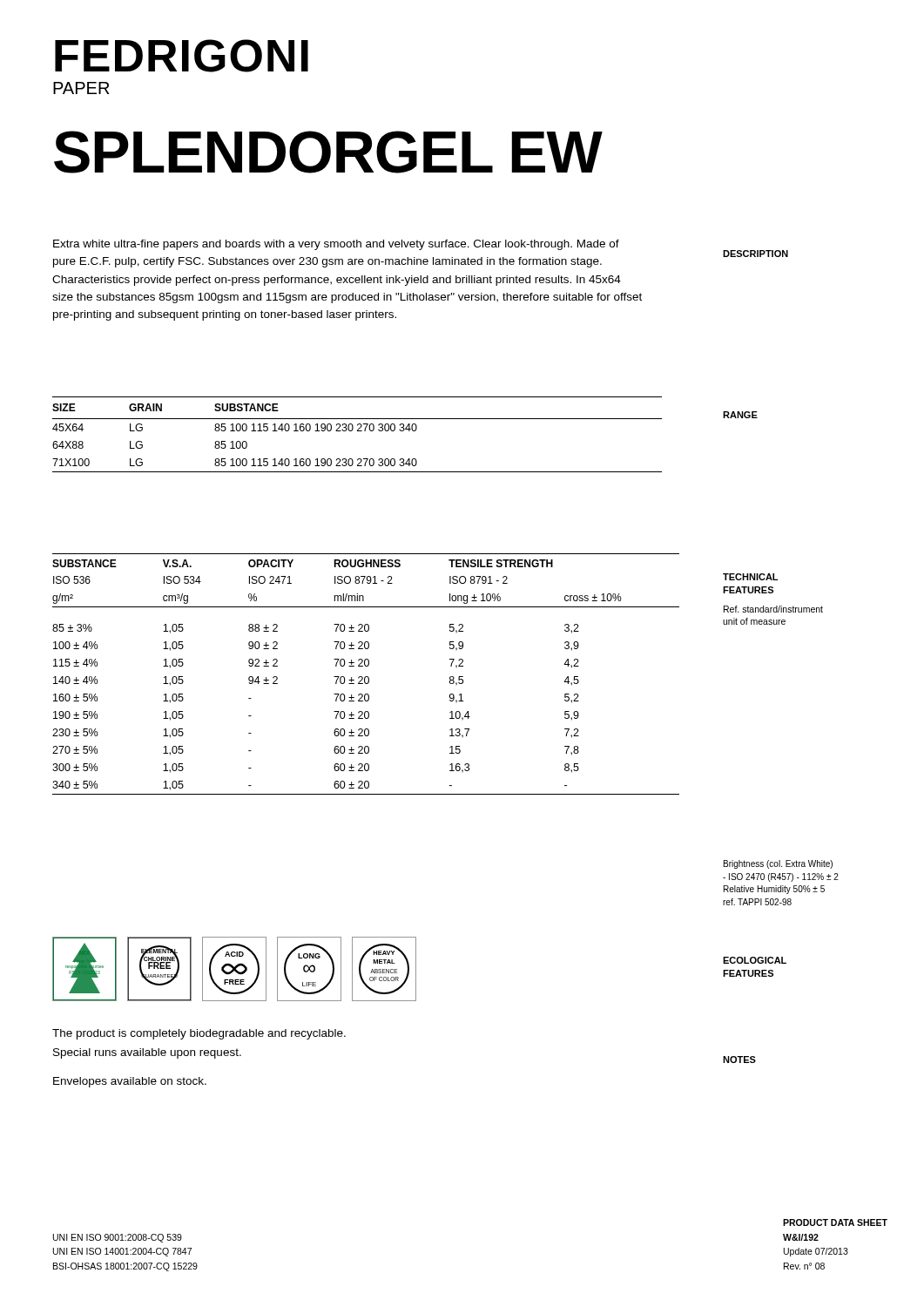
Task: Select the title that reads "SPLENDORGEL EW"
Action: (x=327, y=152)
